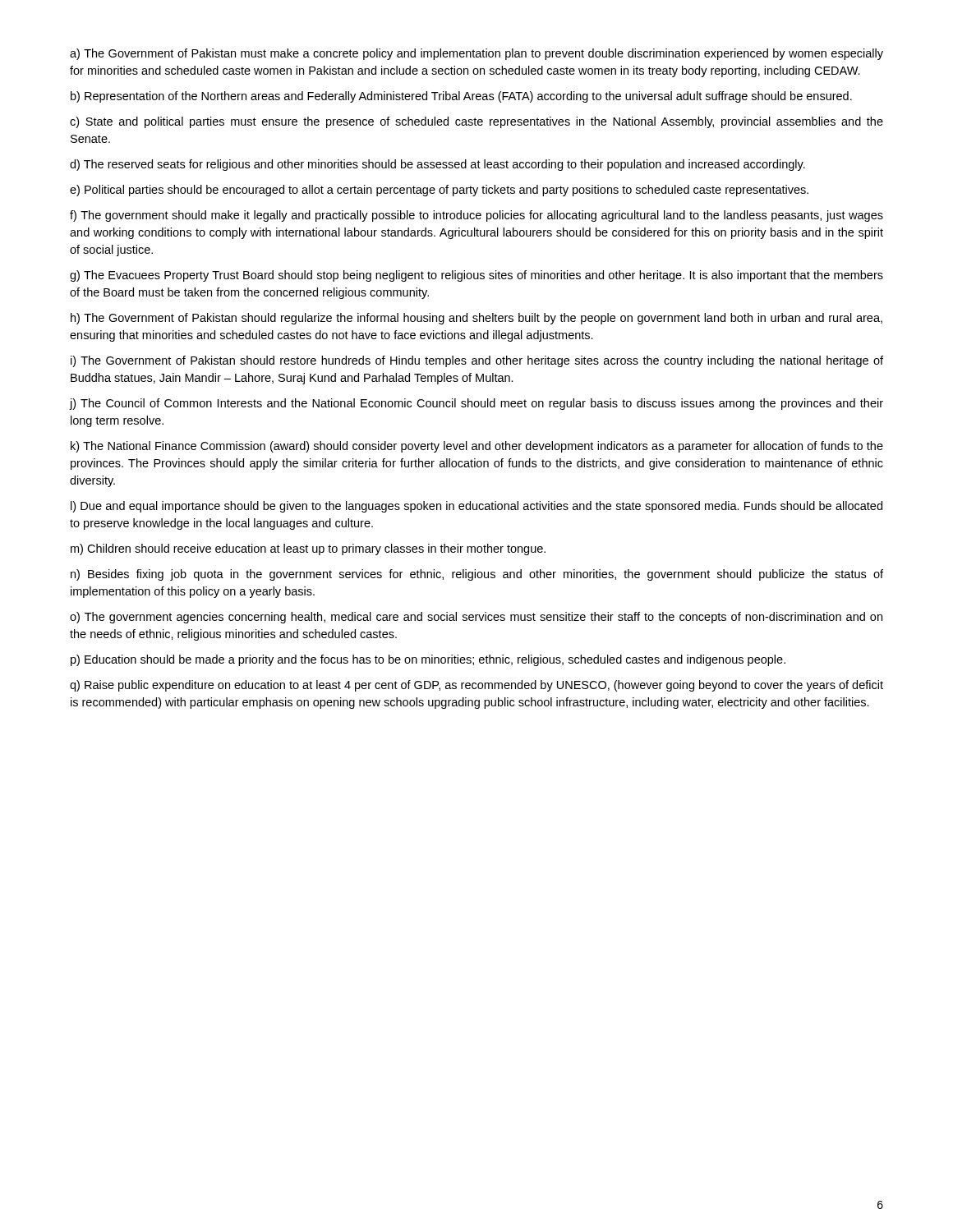The width and height of the screenshot is (953, 1232).
Task: Click the passage that begins "d) The reserved seats for religious and"
Action: click(438, 164)
